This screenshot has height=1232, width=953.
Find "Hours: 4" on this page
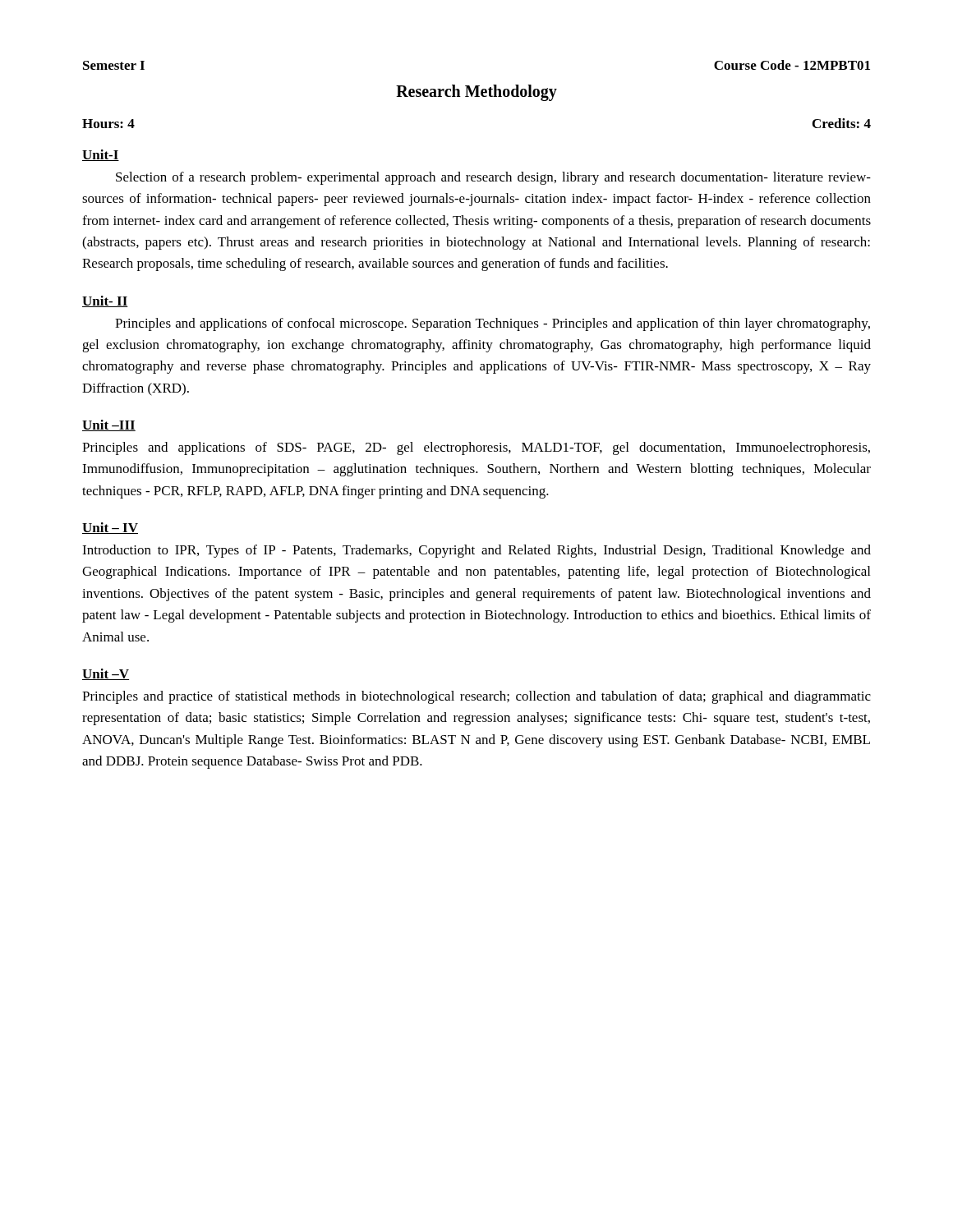(x=108, y=124)
